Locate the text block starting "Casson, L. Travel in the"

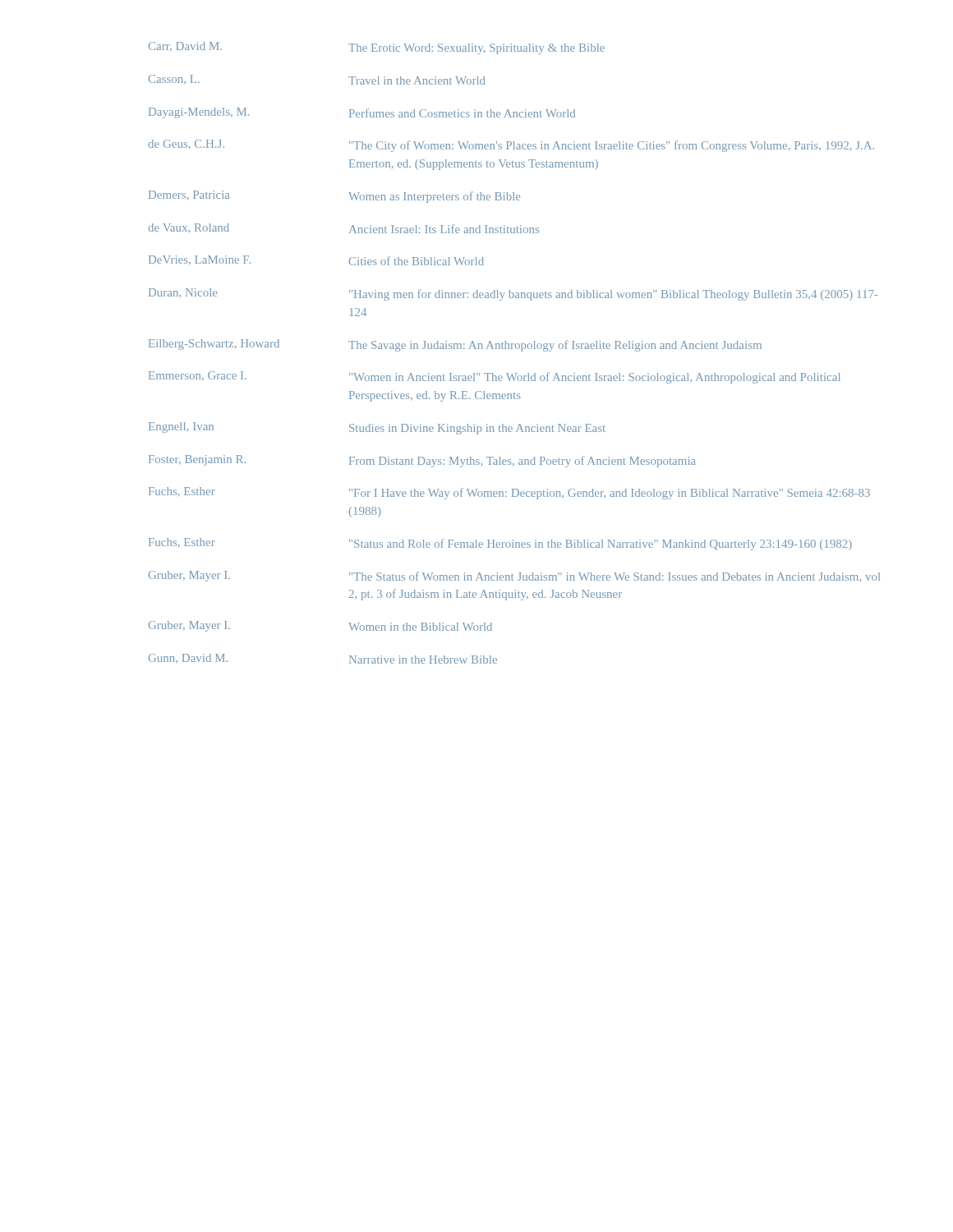(x=173, y=78)
